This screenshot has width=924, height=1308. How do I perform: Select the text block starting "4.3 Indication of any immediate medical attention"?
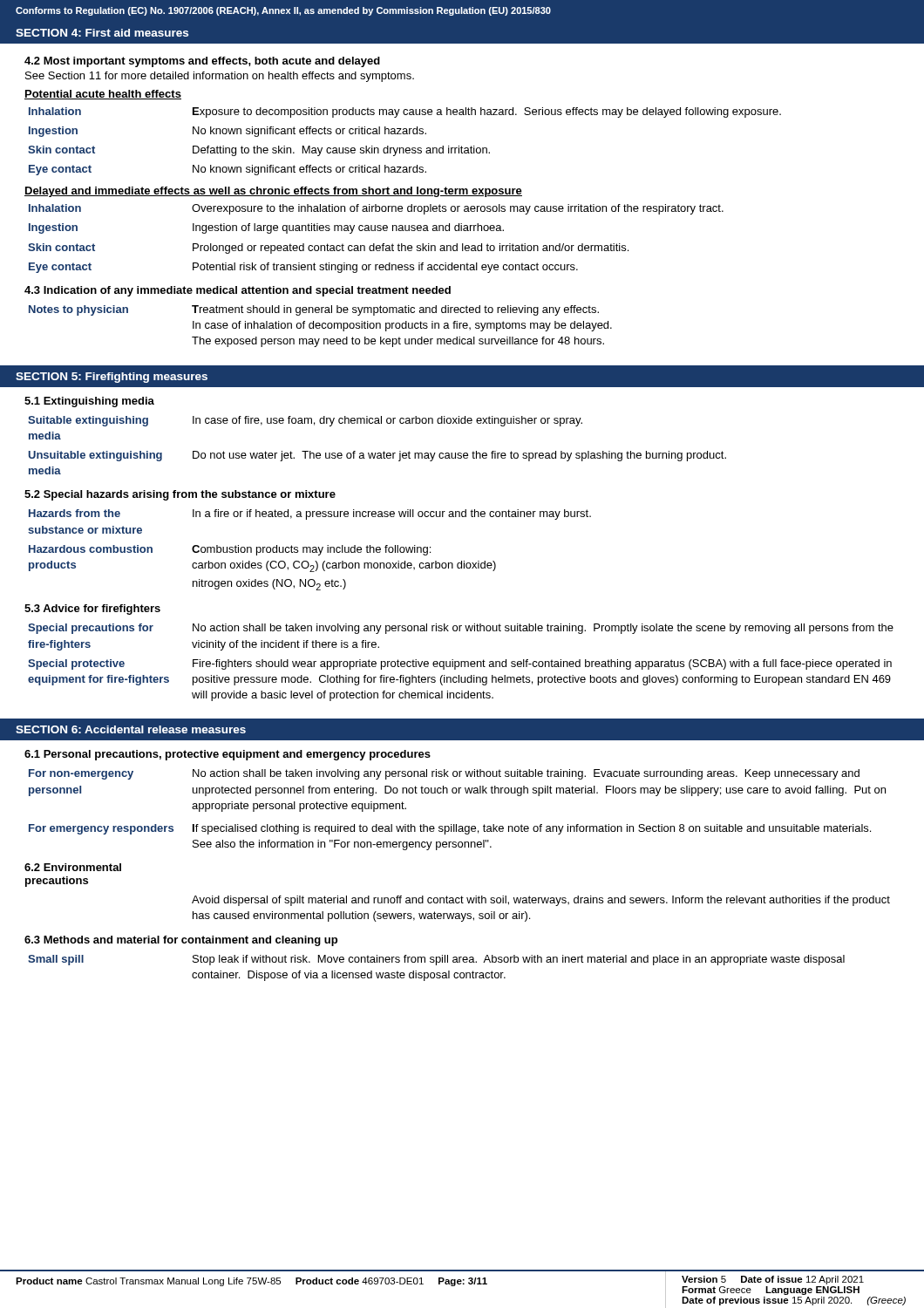click(238, 290)
